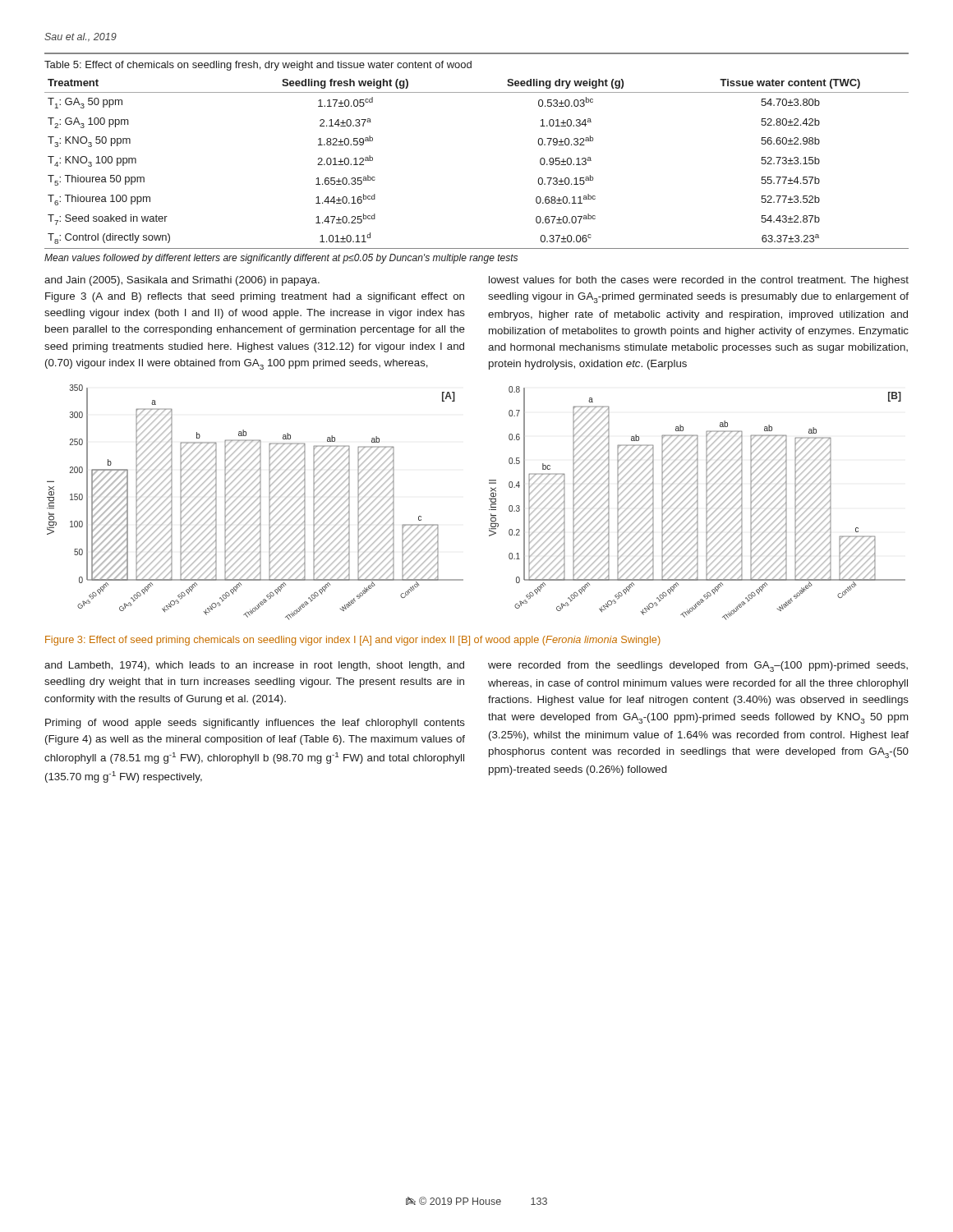This screenshot has width=953, height=1232.
Task: Select the region starting "Priming of wood apple"
Action: [255, 749]
